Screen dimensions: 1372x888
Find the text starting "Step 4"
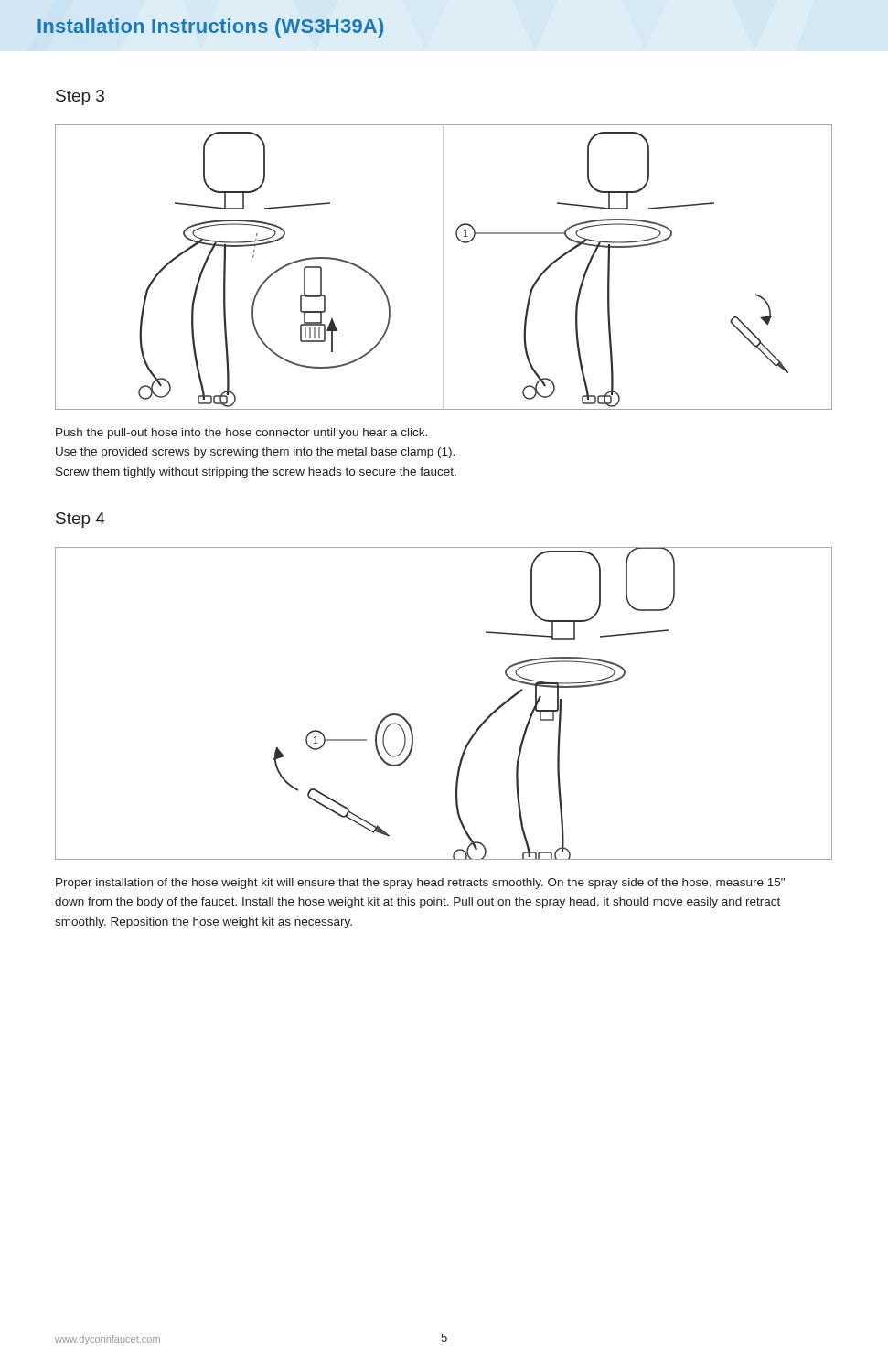80,518
